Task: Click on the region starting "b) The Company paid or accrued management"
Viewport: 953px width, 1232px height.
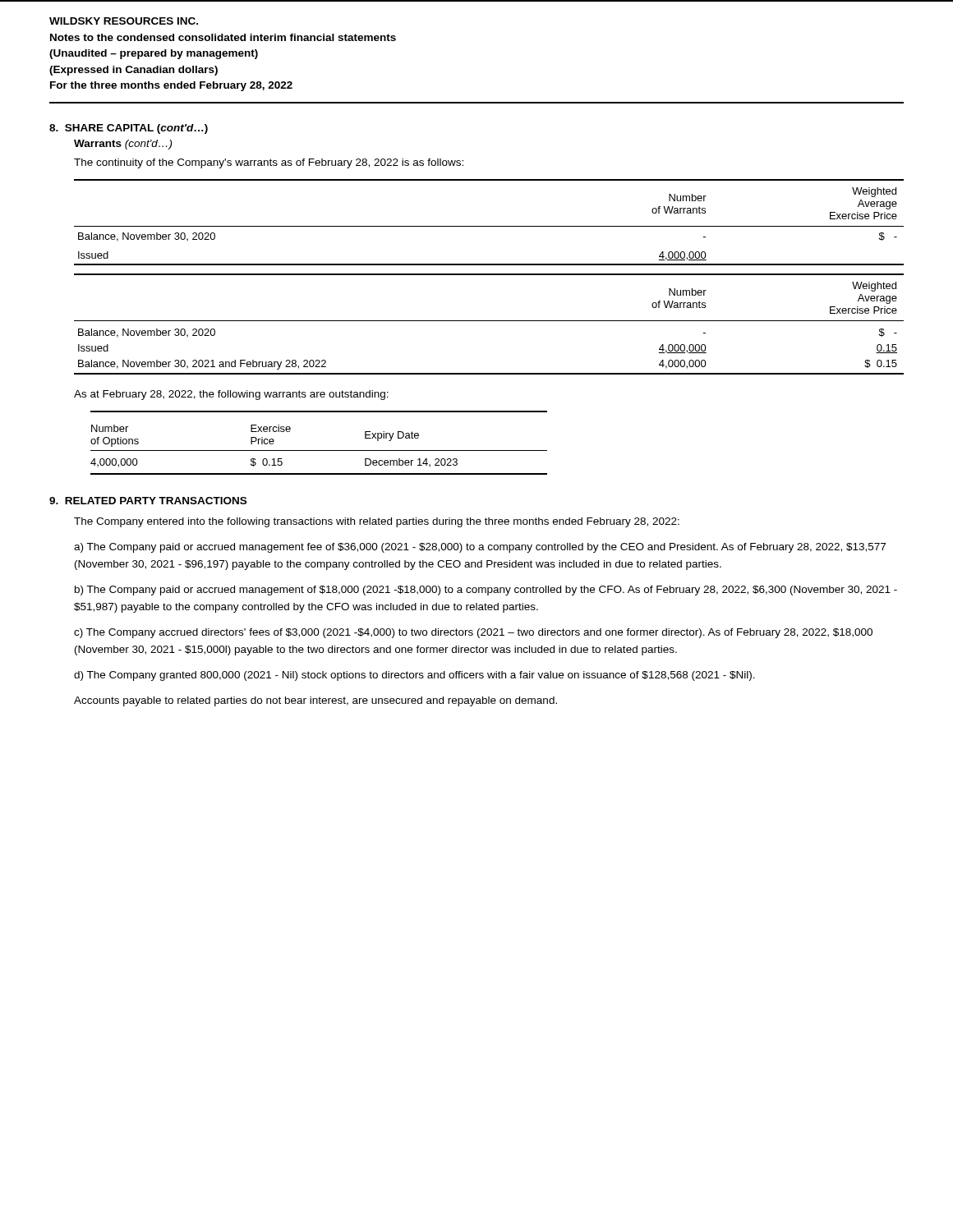Action: [x=486, y=598]
